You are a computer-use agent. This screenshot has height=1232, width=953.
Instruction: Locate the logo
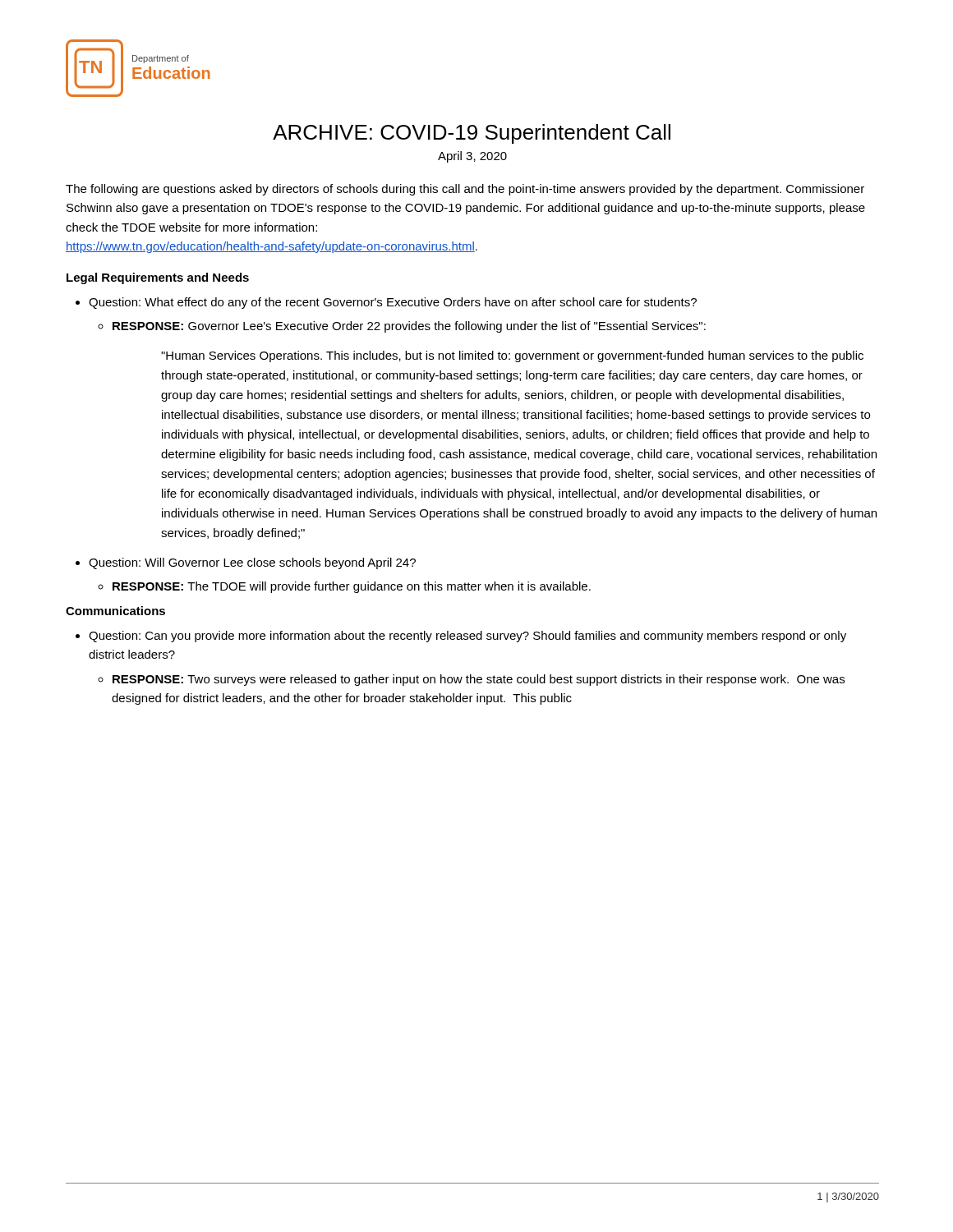(x=472, y=68)
